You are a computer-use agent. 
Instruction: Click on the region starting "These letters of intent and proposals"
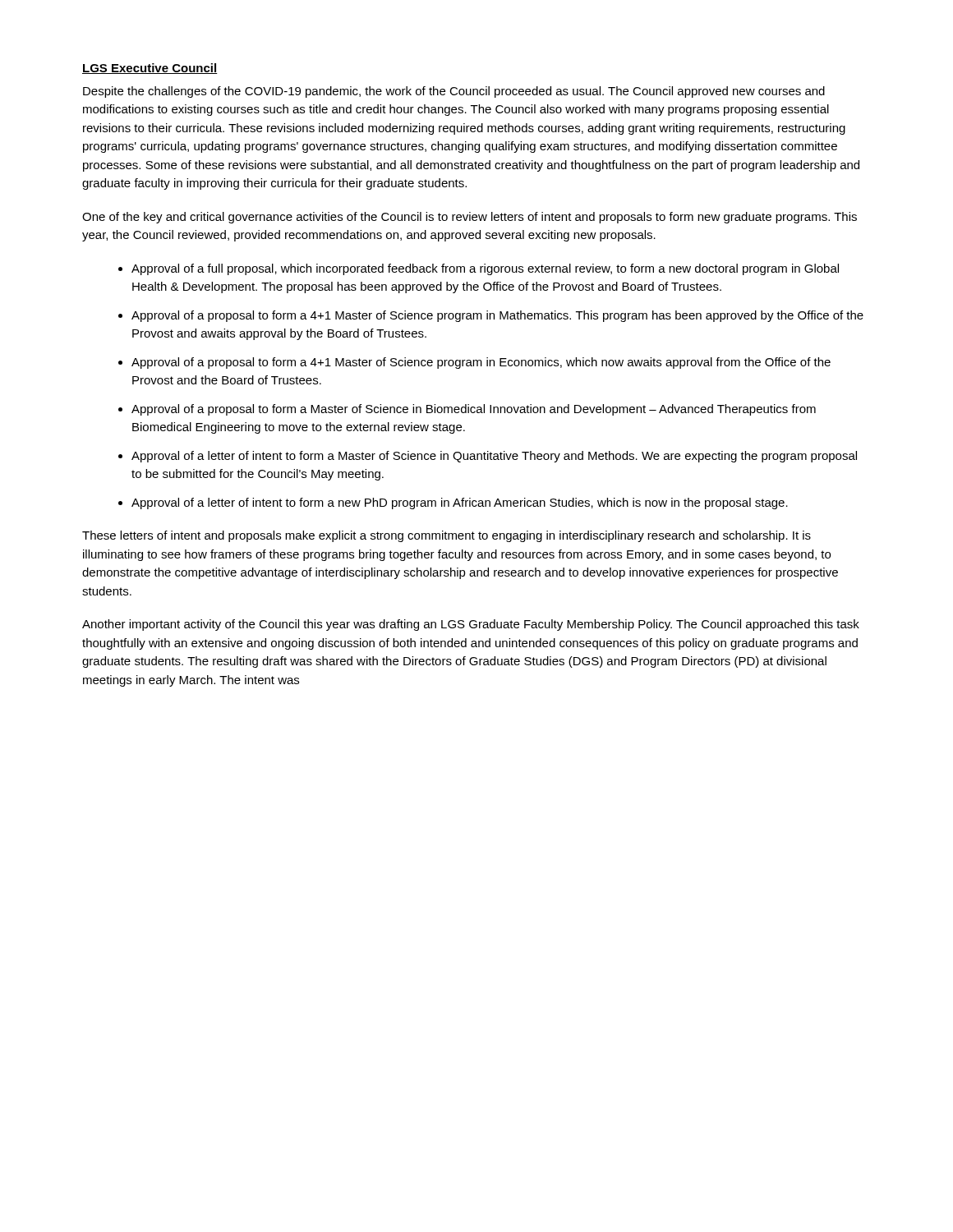tap(460, 563)
